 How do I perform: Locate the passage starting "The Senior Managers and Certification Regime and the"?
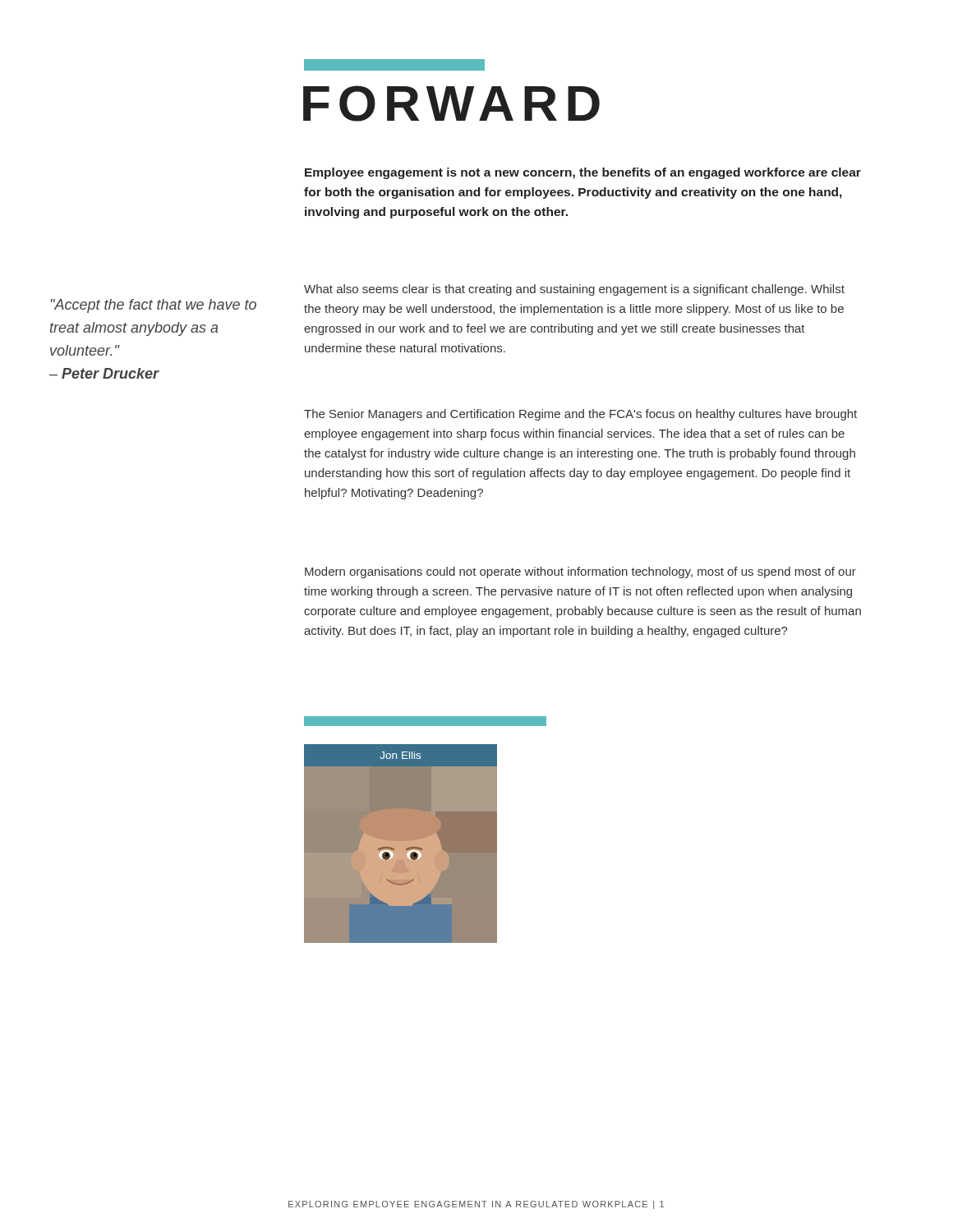click(x=581, y=453)
